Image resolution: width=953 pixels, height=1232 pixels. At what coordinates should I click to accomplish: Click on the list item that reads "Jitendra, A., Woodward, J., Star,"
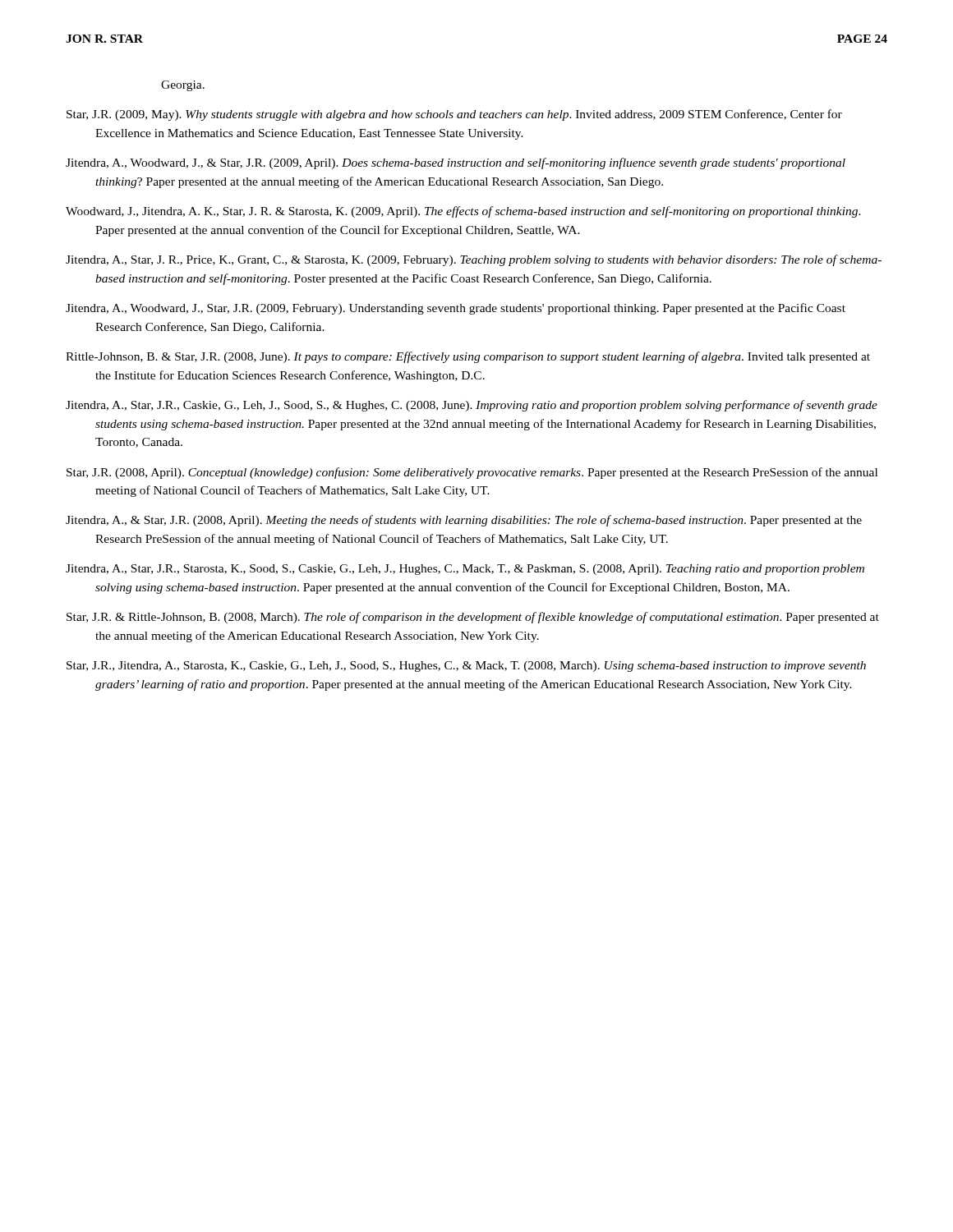click(476, 318)
